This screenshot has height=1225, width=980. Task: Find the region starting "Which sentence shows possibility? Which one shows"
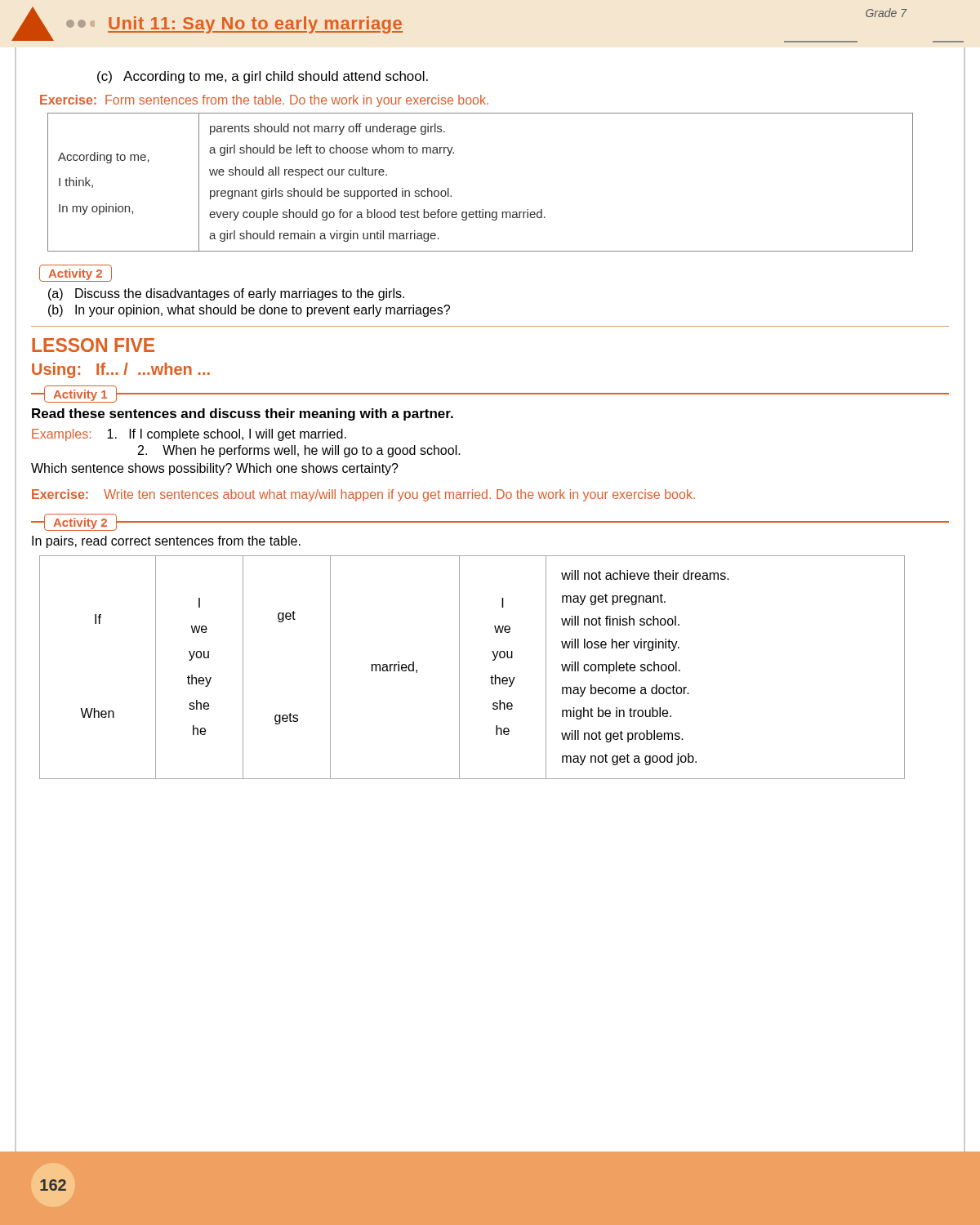215,468
